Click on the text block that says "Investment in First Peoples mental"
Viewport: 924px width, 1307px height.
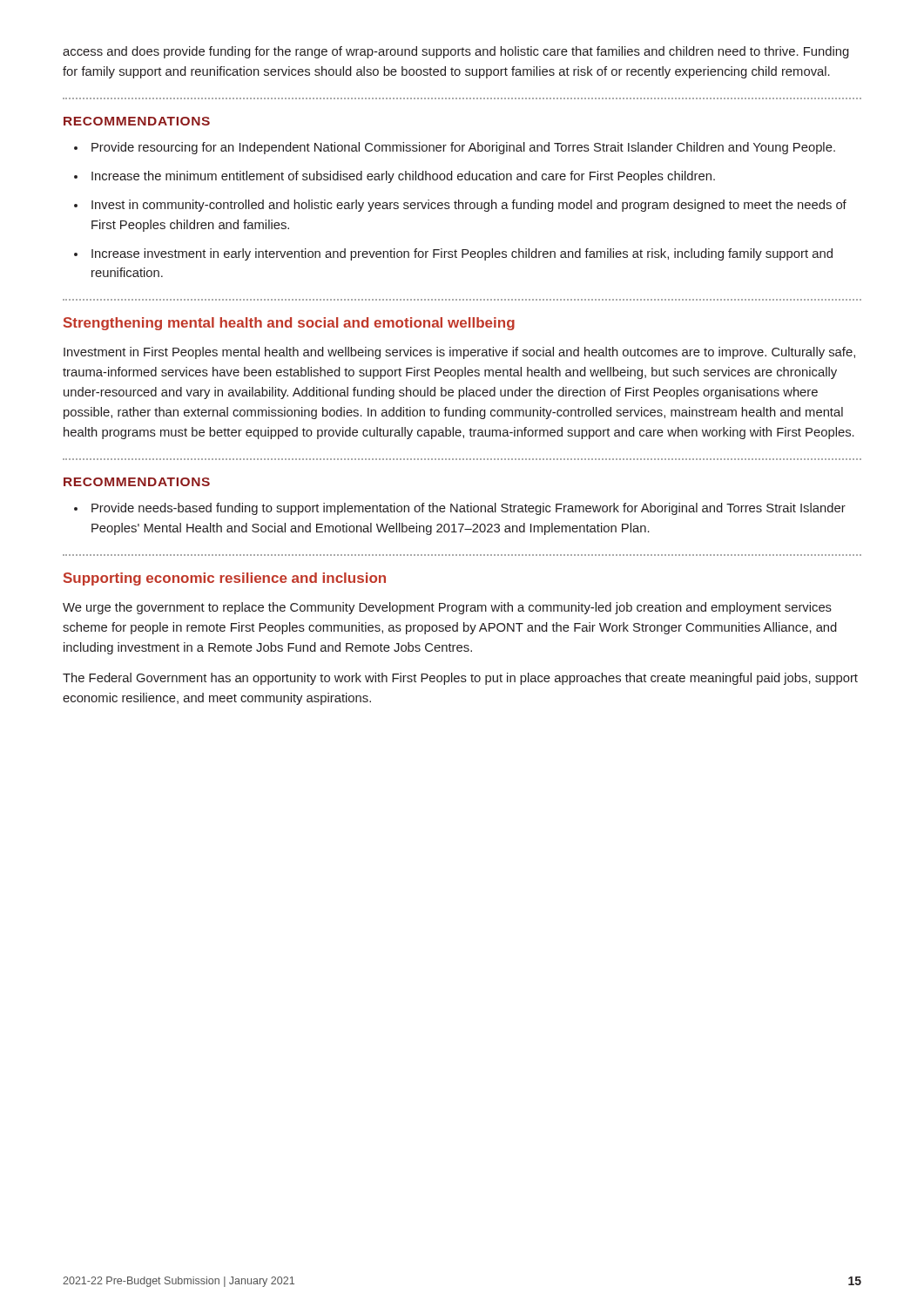(x=462, y=393)
